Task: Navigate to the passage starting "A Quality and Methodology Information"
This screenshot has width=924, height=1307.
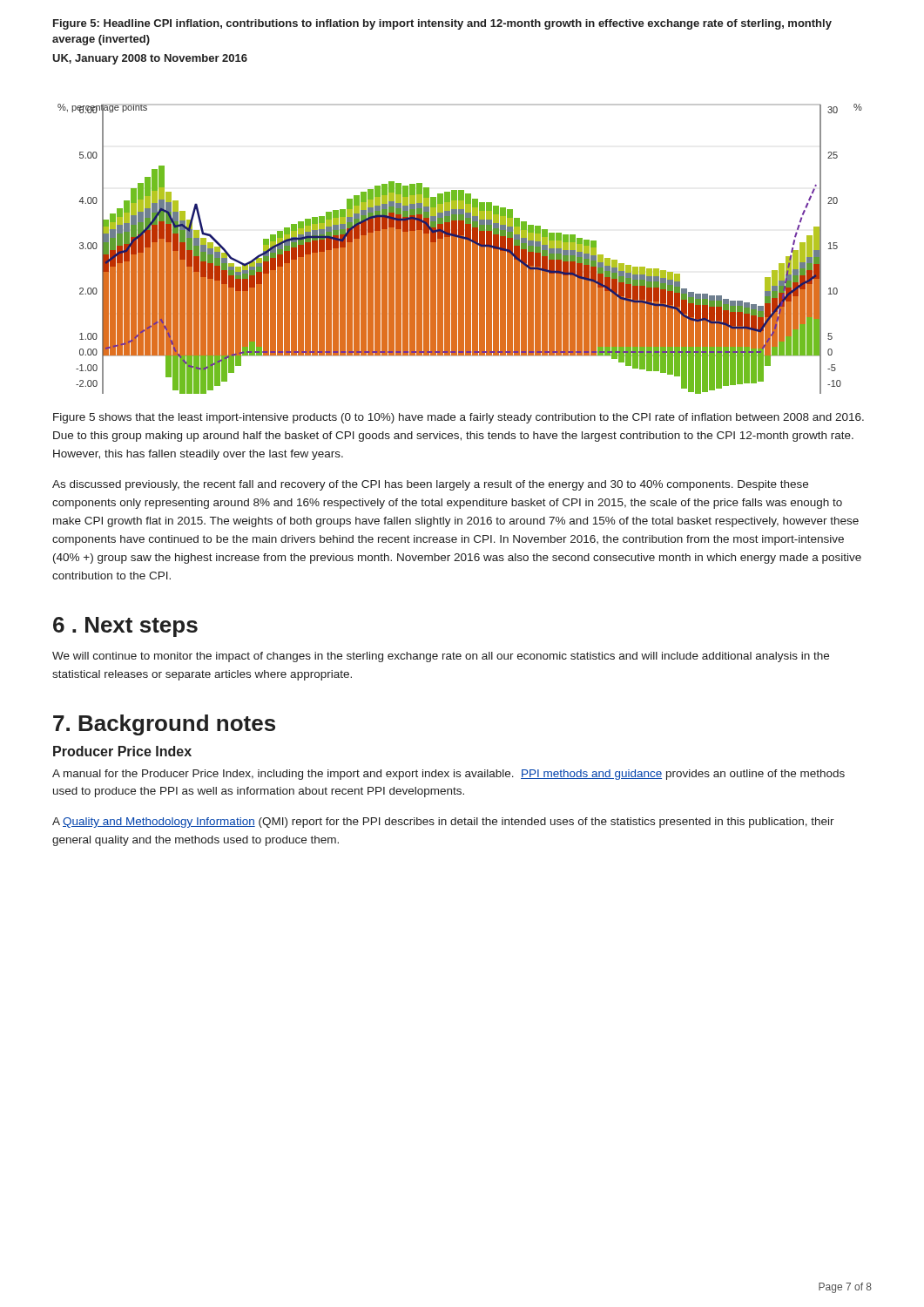Action: pyautogui.click(x=443, y=831)
